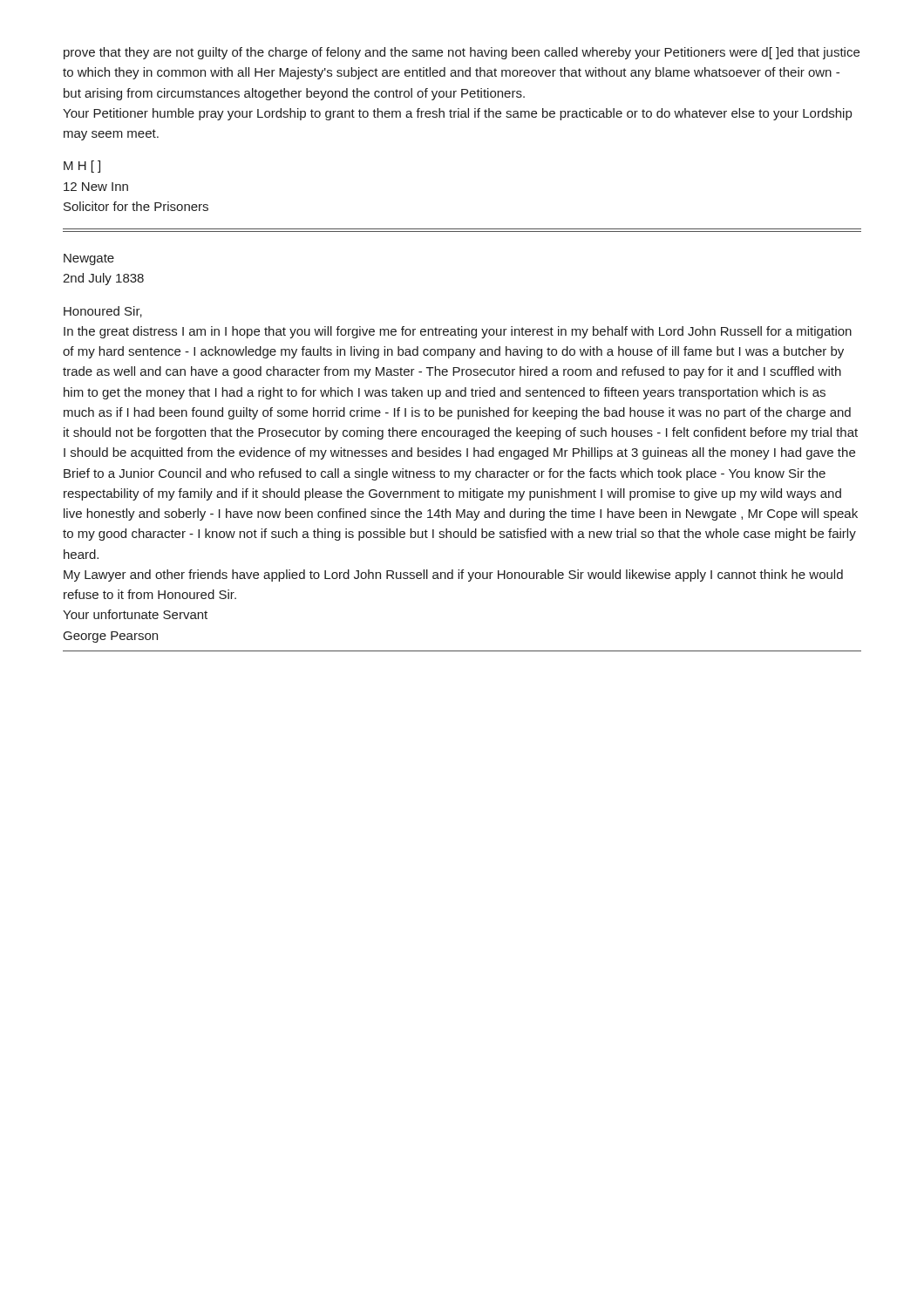Click on the text containing "Newgate 2nd July 1838"
This screenshot has height=1308, width=924.
[x=103, y=268]
